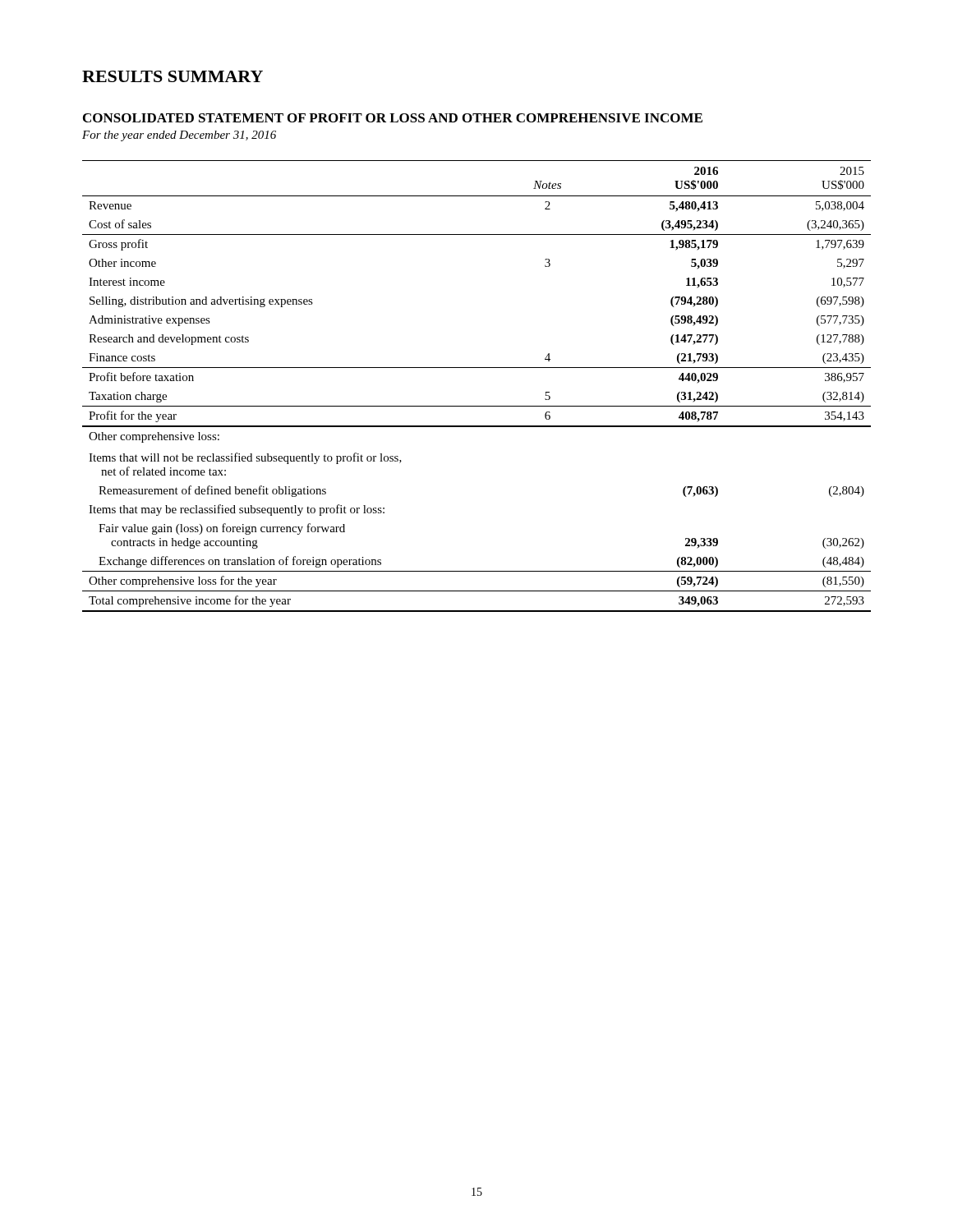
Task: Locate a table
Action: (x=476, y=386)
